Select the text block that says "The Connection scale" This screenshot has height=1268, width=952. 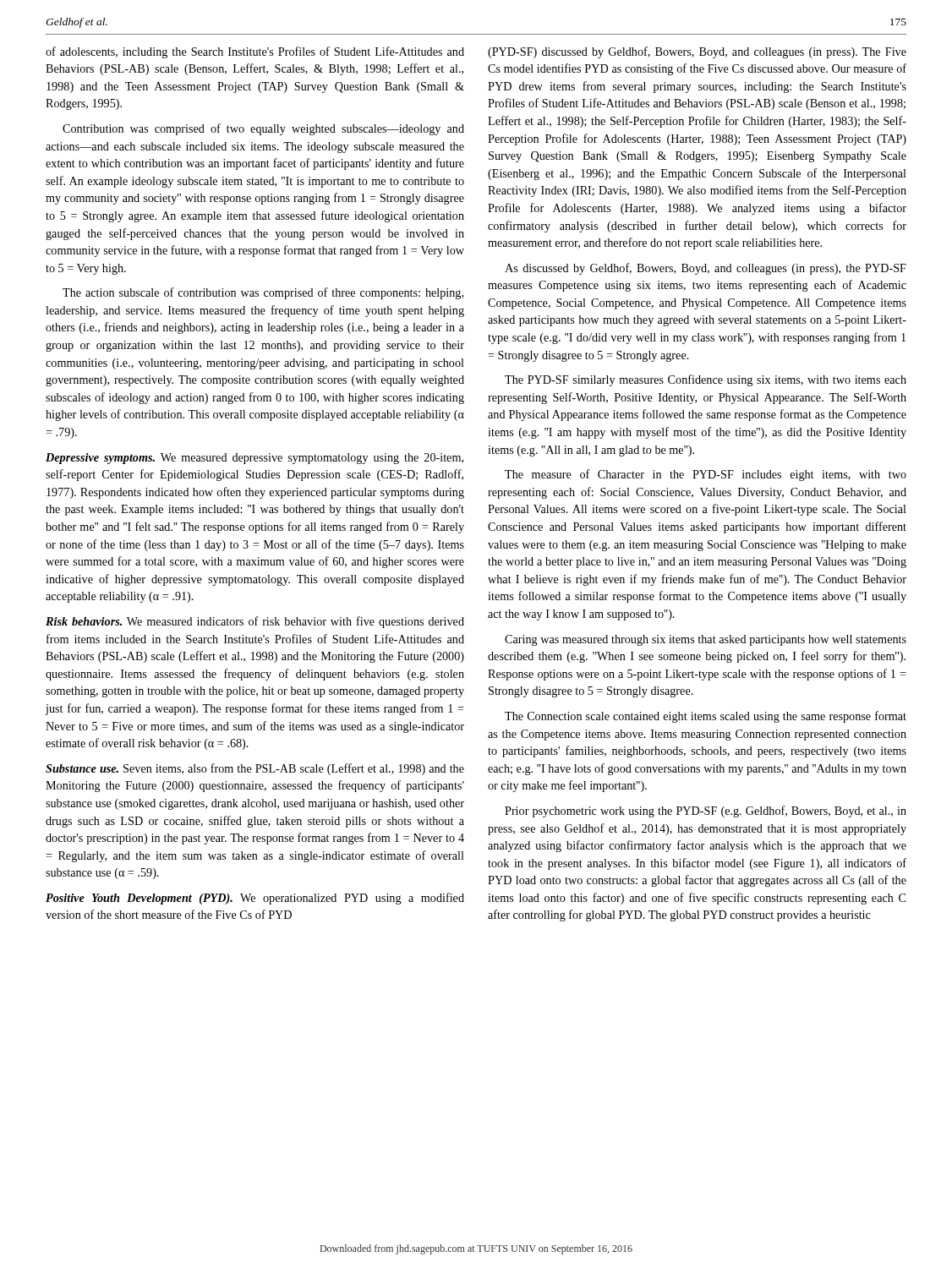tap(697, 751)
